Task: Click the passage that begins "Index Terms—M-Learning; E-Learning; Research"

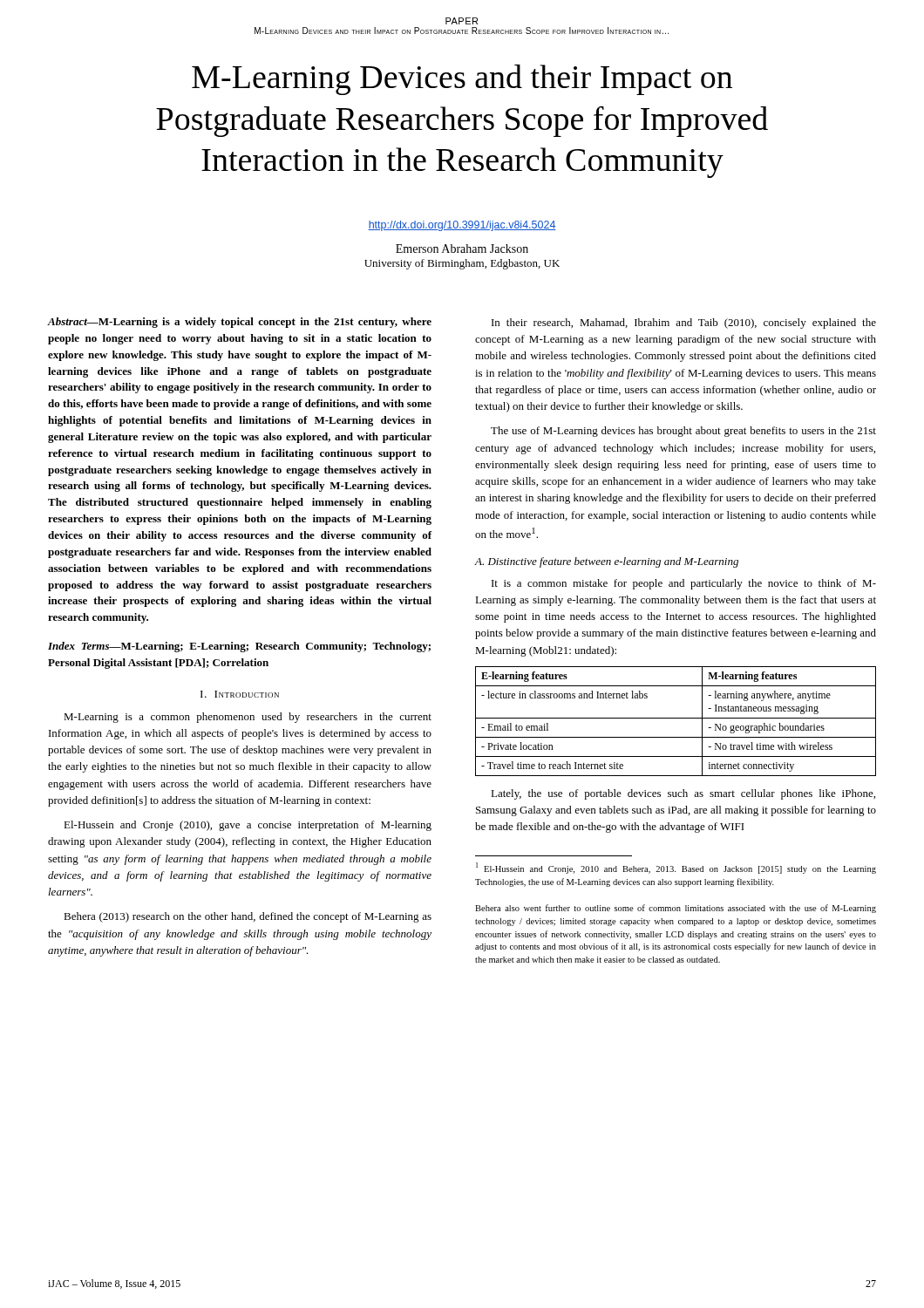Action: click(240, 654)
